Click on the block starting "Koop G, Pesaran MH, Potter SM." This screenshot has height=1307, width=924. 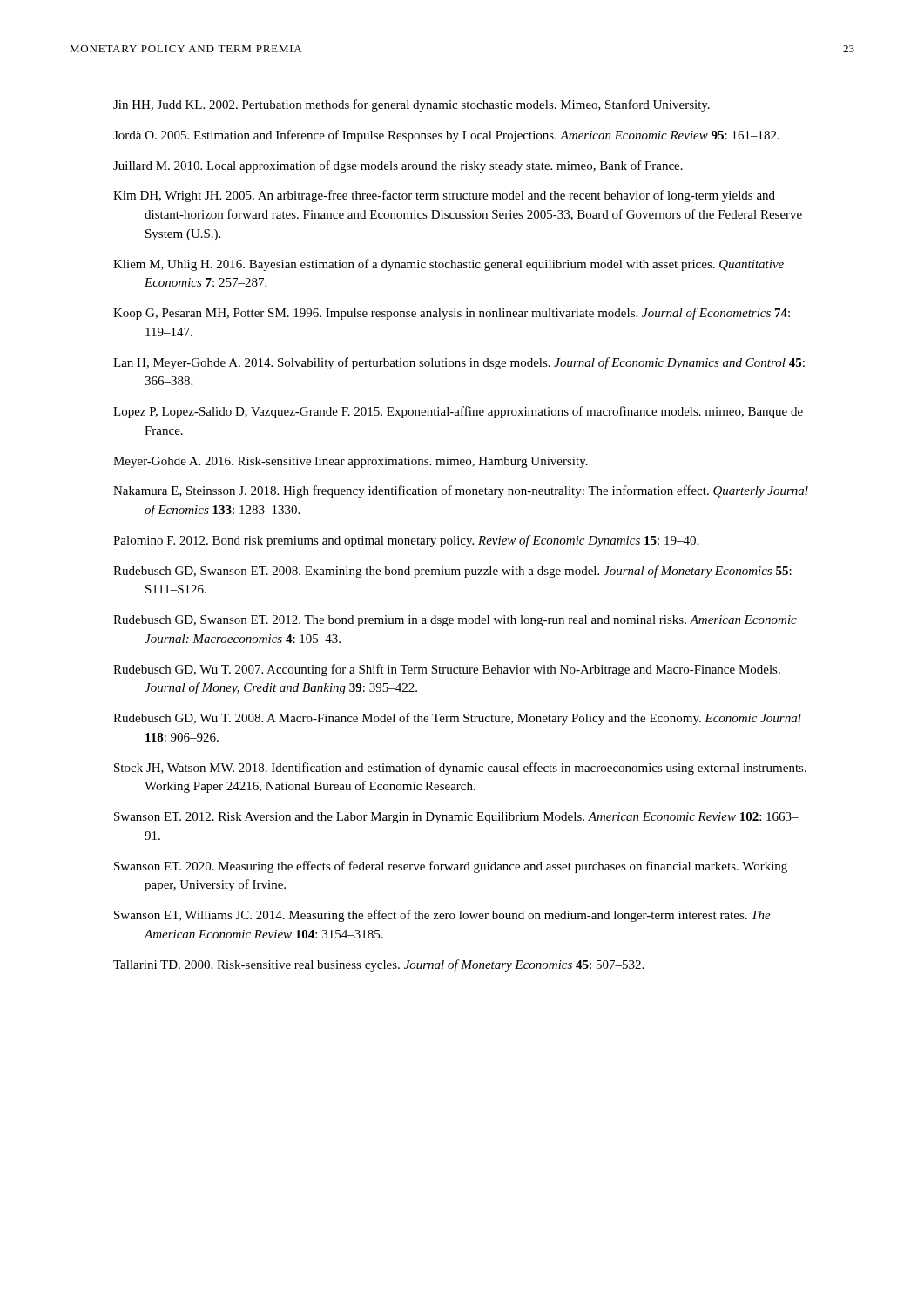click(452, 322)
